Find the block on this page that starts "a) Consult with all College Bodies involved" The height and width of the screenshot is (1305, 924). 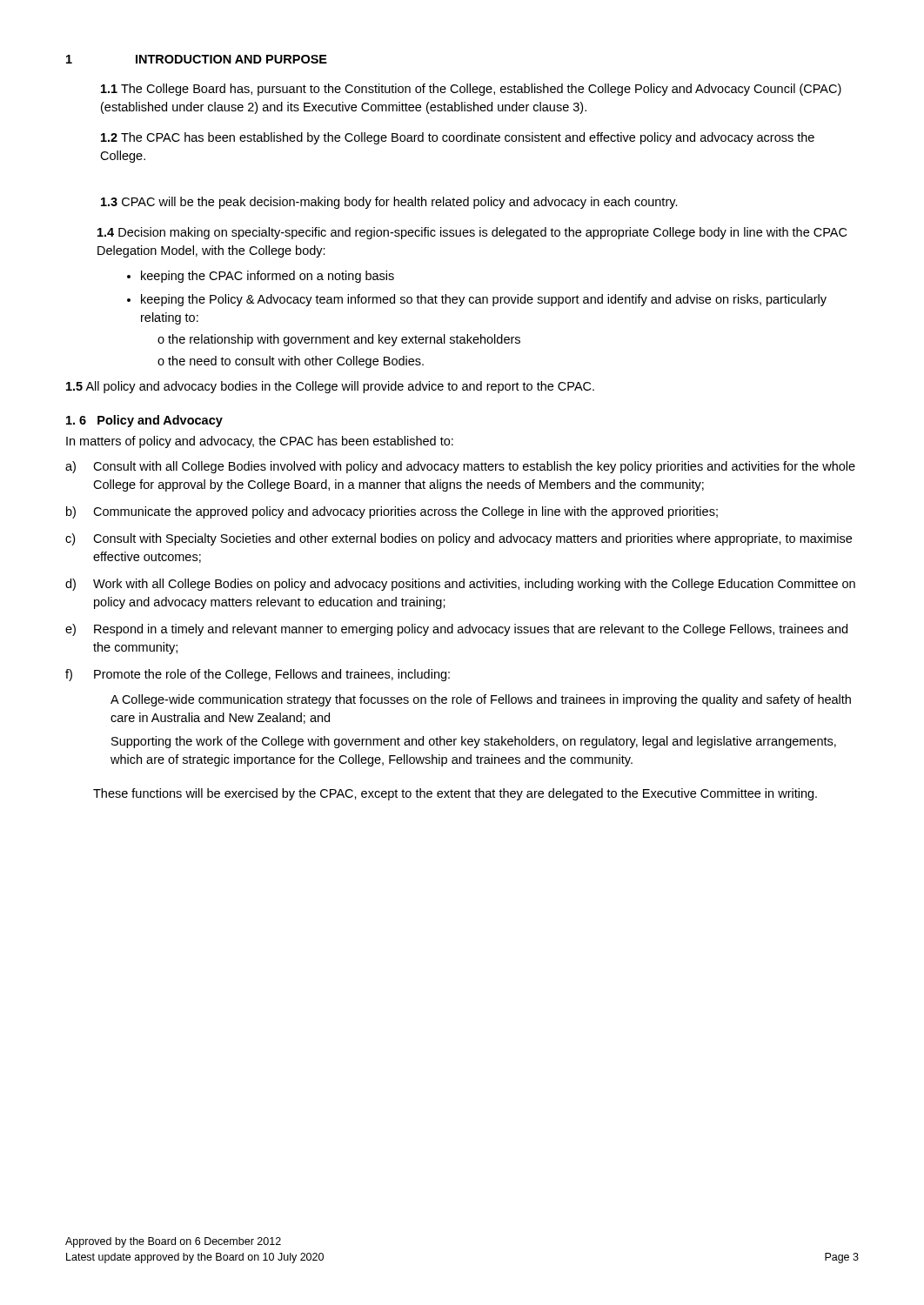[462, 476]
